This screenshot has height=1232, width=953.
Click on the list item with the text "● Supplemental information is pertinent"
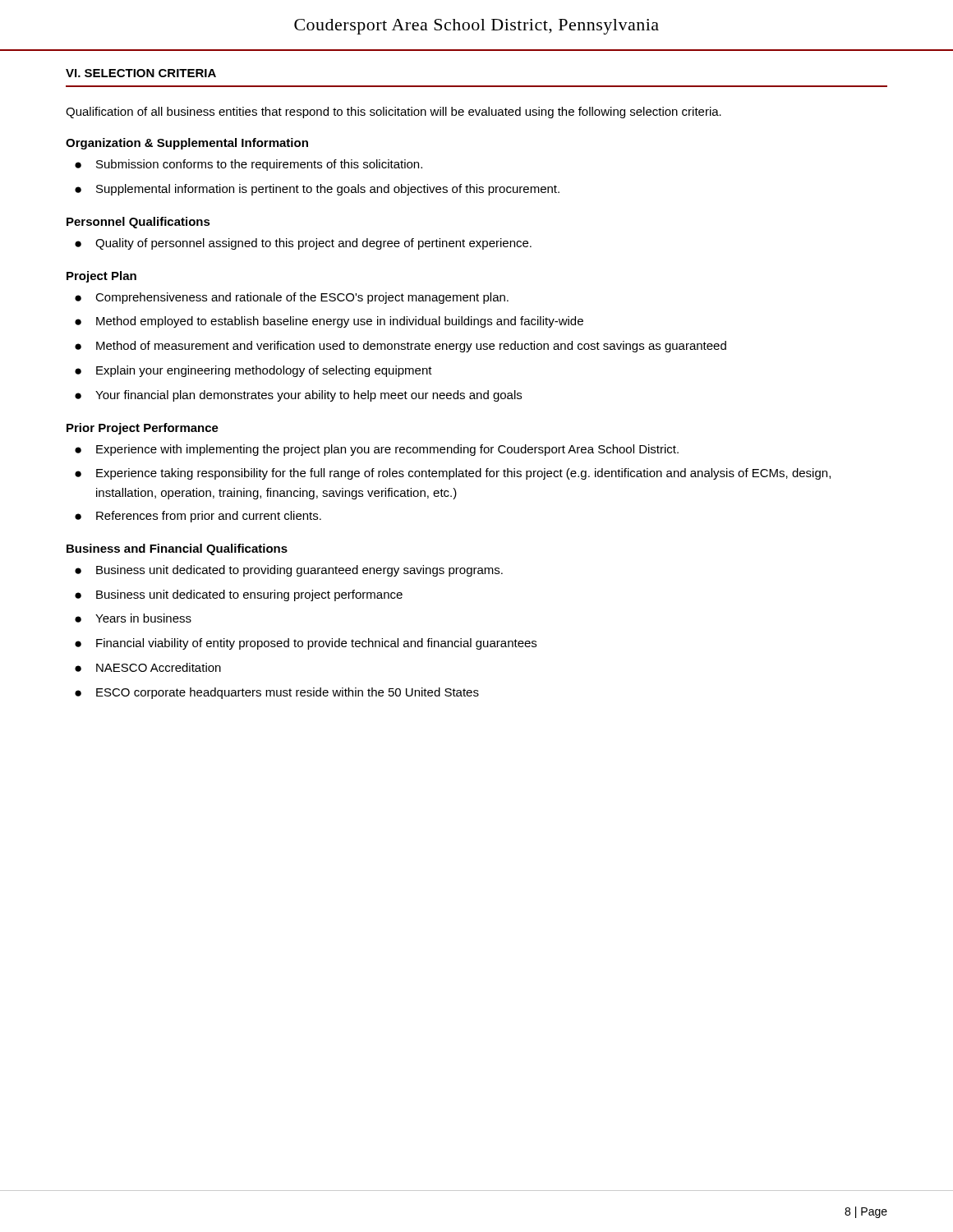[481, 189]
